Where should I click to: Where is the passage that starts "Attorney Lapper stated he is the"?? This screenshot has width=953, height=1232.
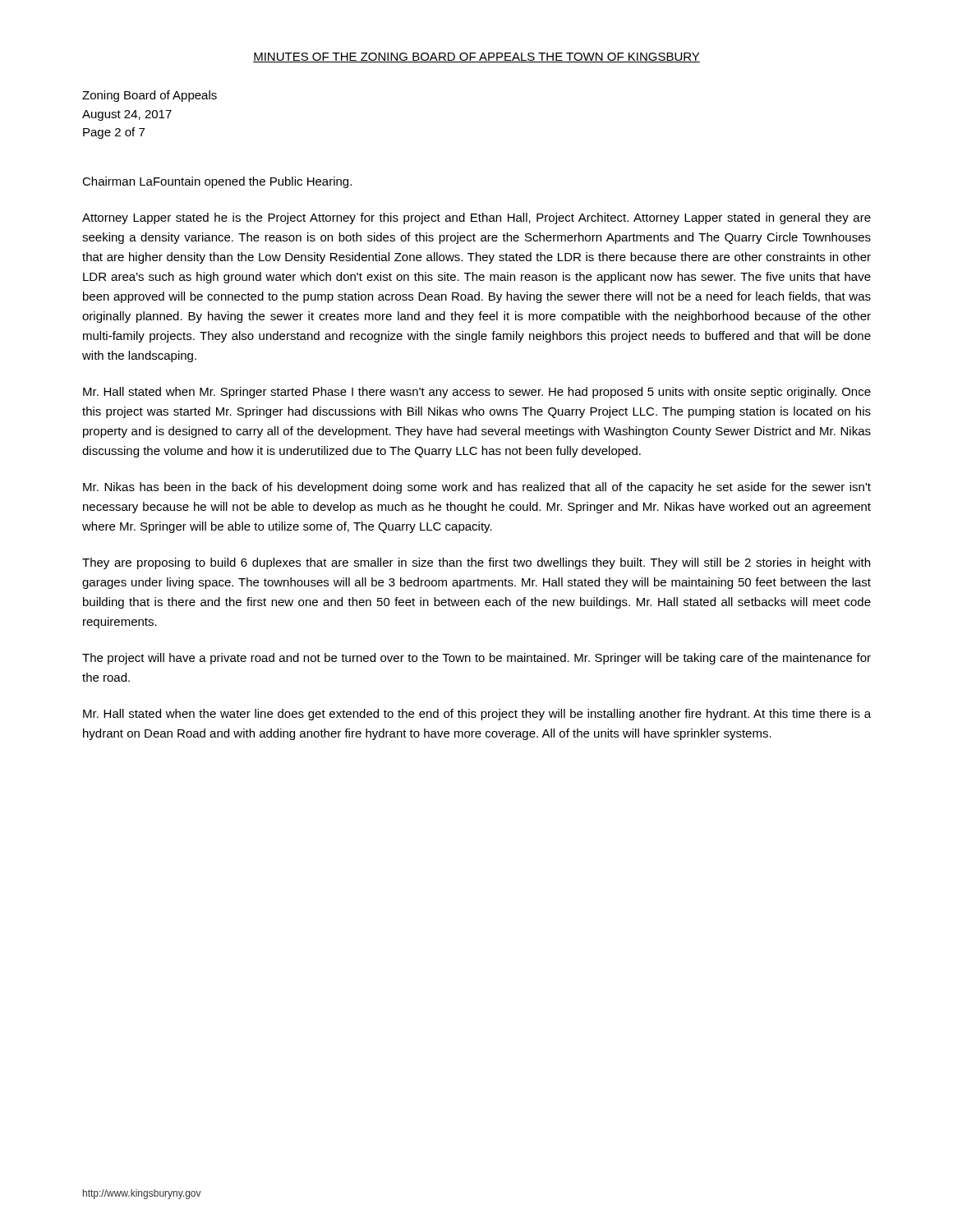(476, 286)
